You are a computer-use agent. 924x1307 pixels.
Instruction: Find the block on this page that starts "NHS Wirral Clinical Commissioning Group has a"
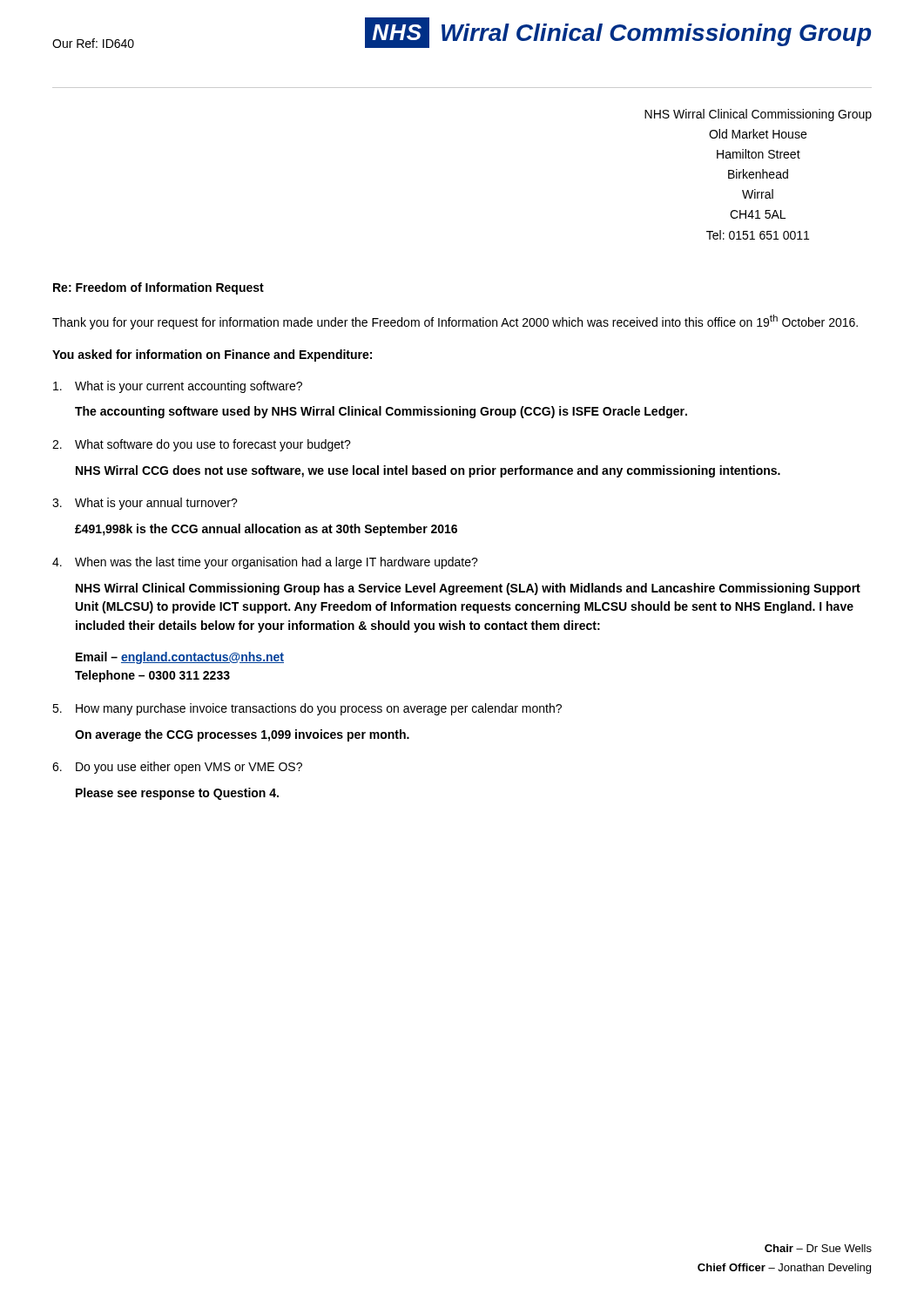pos(468,607)
